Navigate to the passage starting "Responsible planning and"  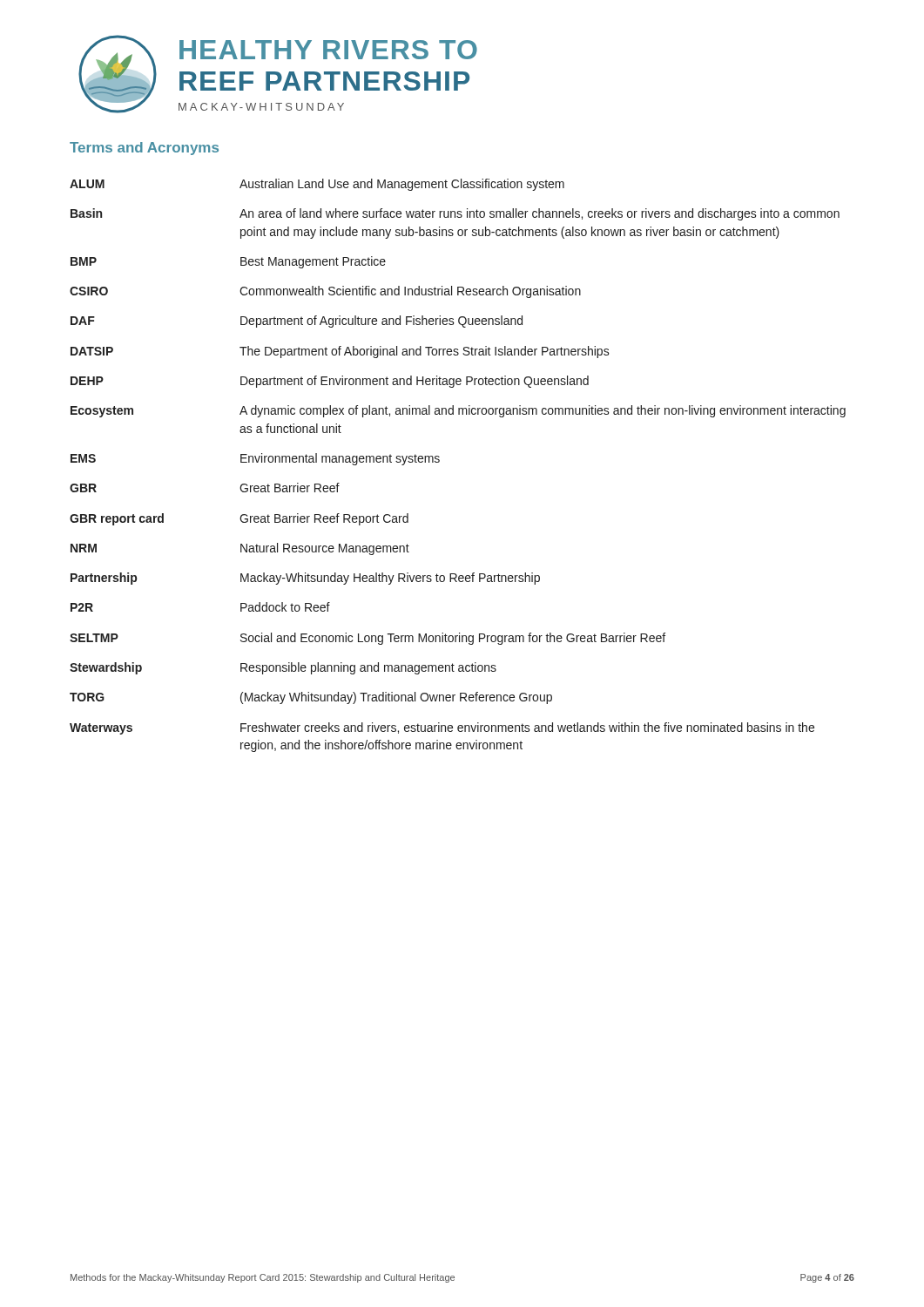pyautogui.click(x=368, y=667)
